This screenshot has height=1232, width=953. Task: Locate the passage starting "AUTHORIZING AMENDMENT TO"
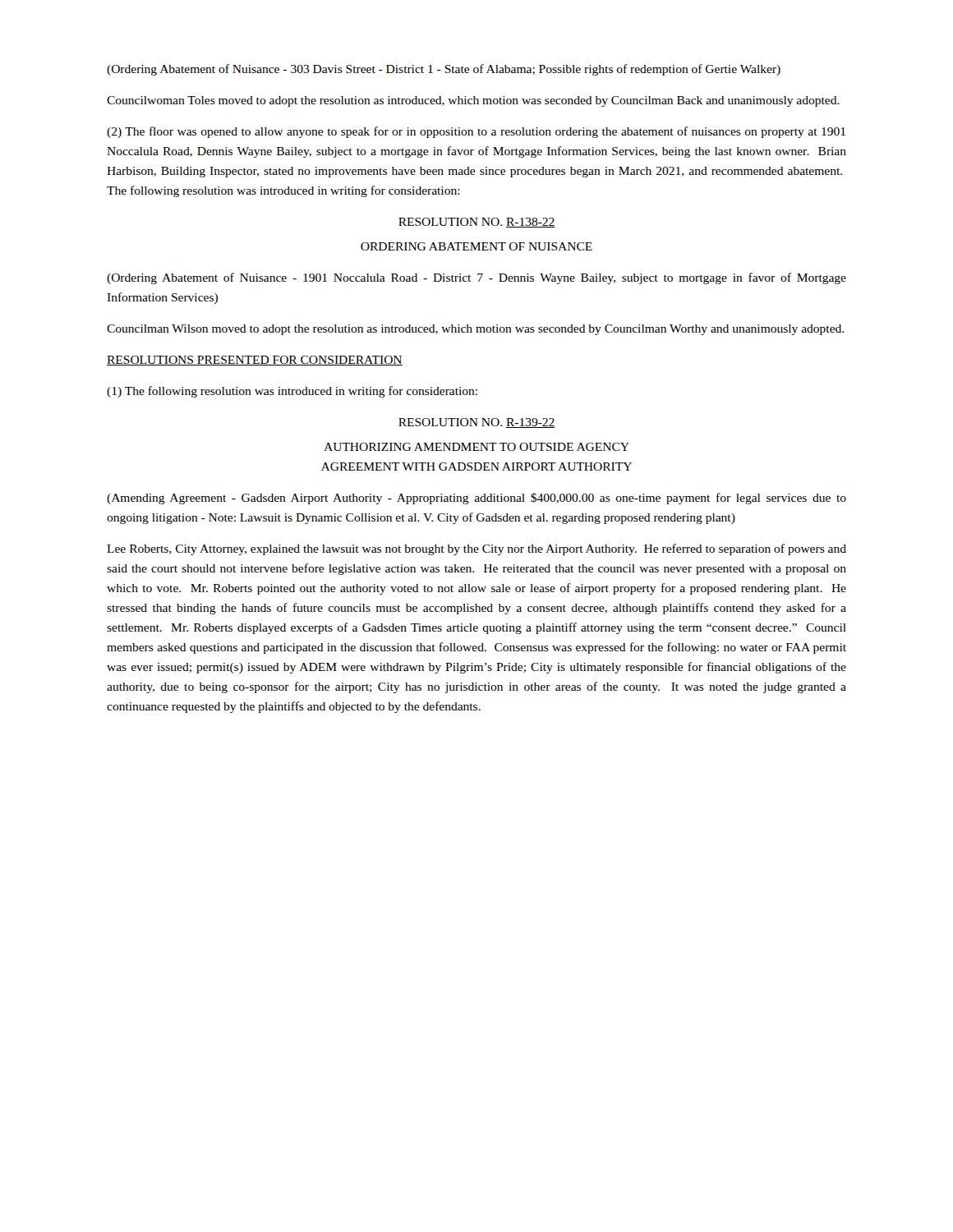coord(476,456)
